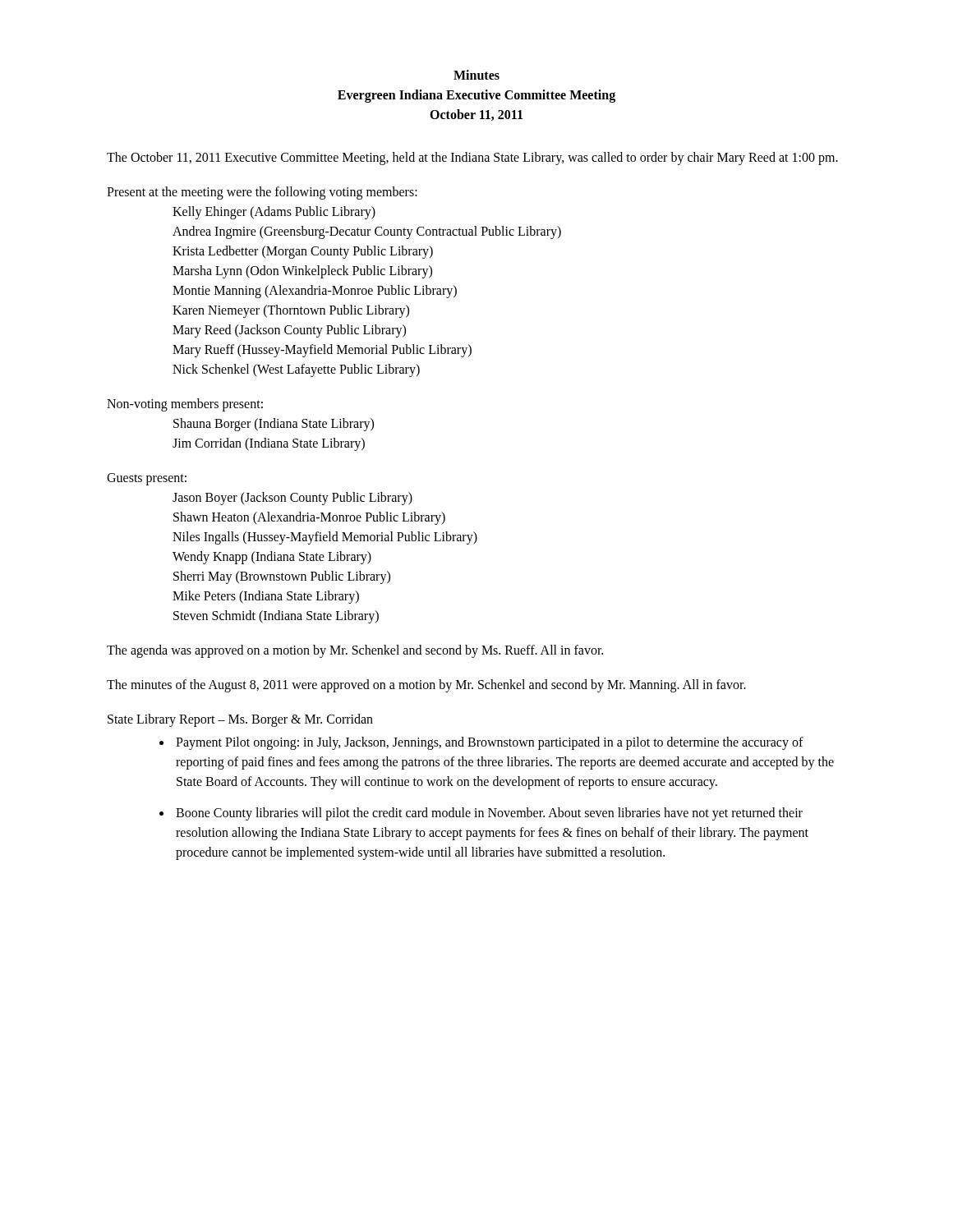Image resolution: width=953 pixels, height=1232 pixels.
Task: Navigate to the region starting "Present at the meeting were the following"
Action: coord(262,193)
